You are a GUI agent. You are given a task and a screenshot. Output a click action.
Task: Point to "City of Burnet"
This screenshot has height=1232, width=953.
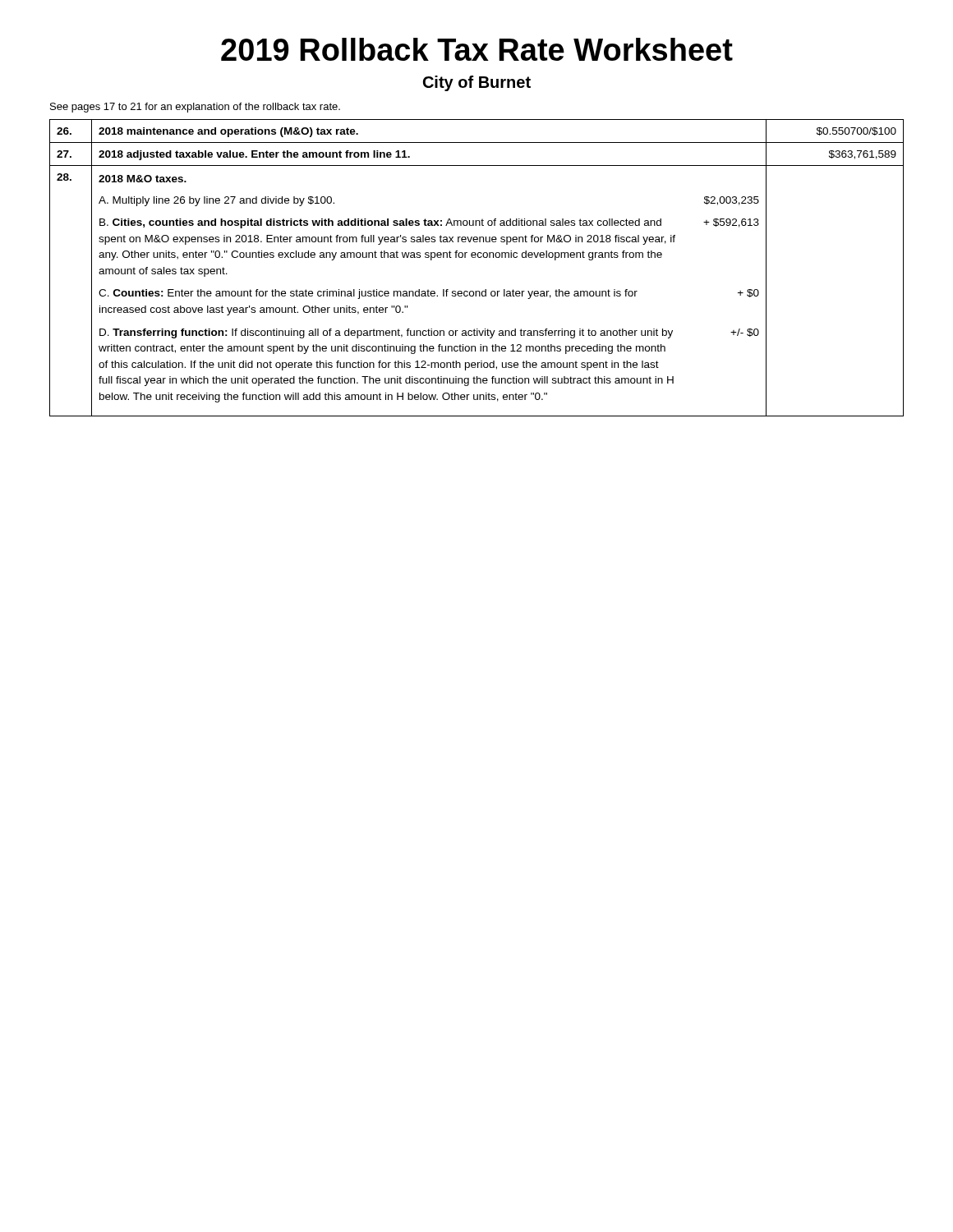[476, 82]
